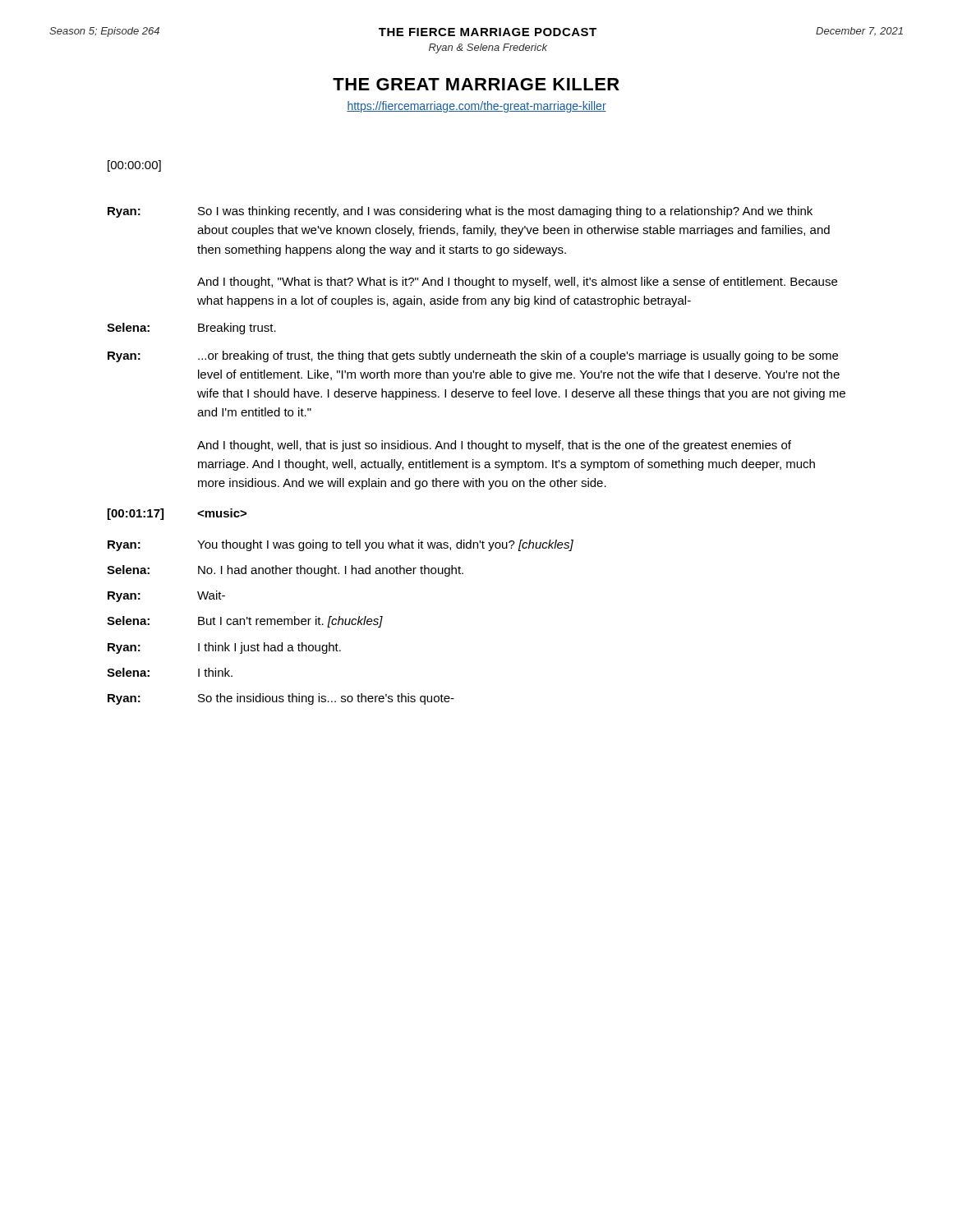
Task: Find the text block with the text "Ryan: I think I just had"
Action: tap(224, 648)
